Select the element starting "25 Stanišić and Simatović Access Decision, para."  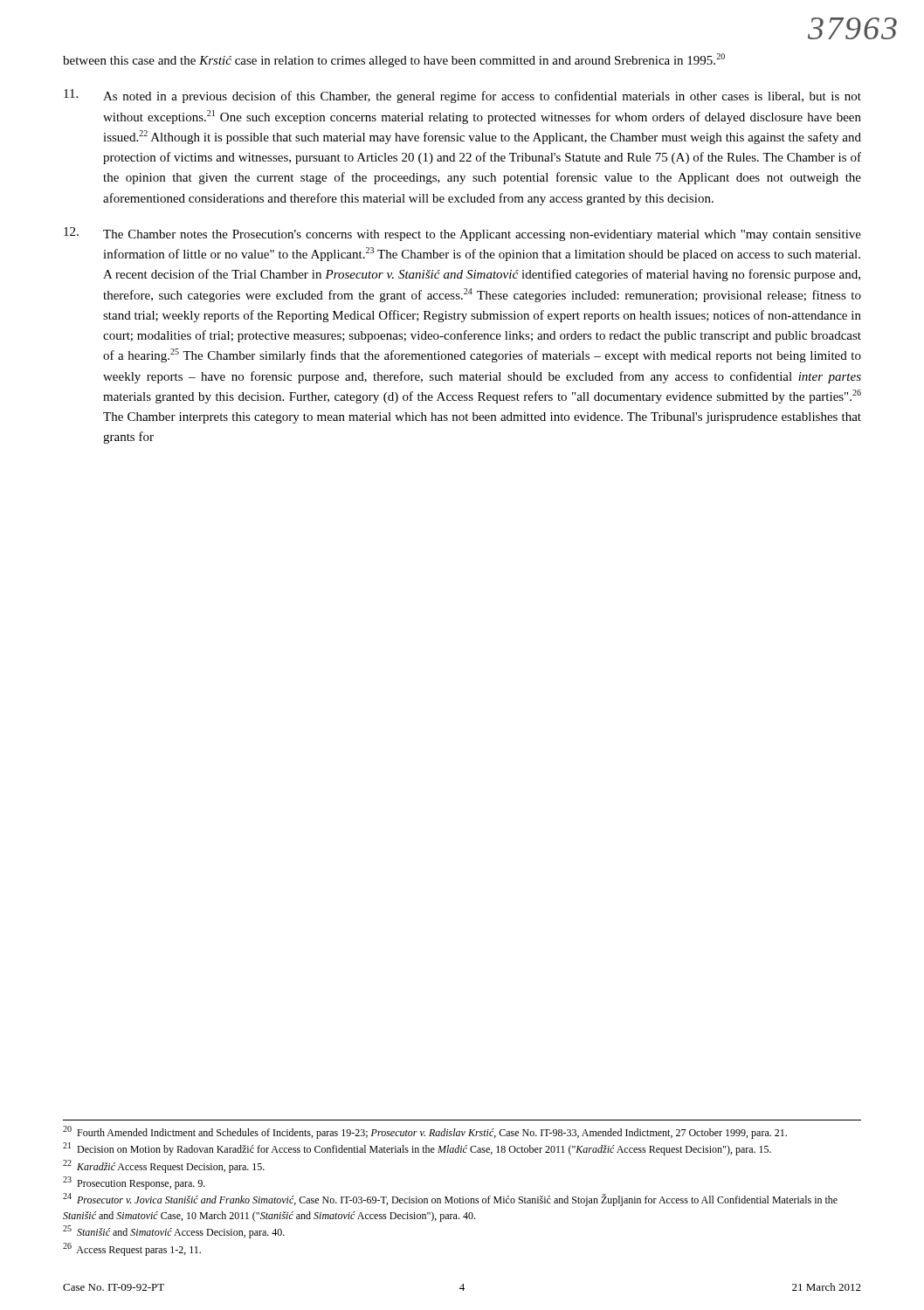point(174,1232)
